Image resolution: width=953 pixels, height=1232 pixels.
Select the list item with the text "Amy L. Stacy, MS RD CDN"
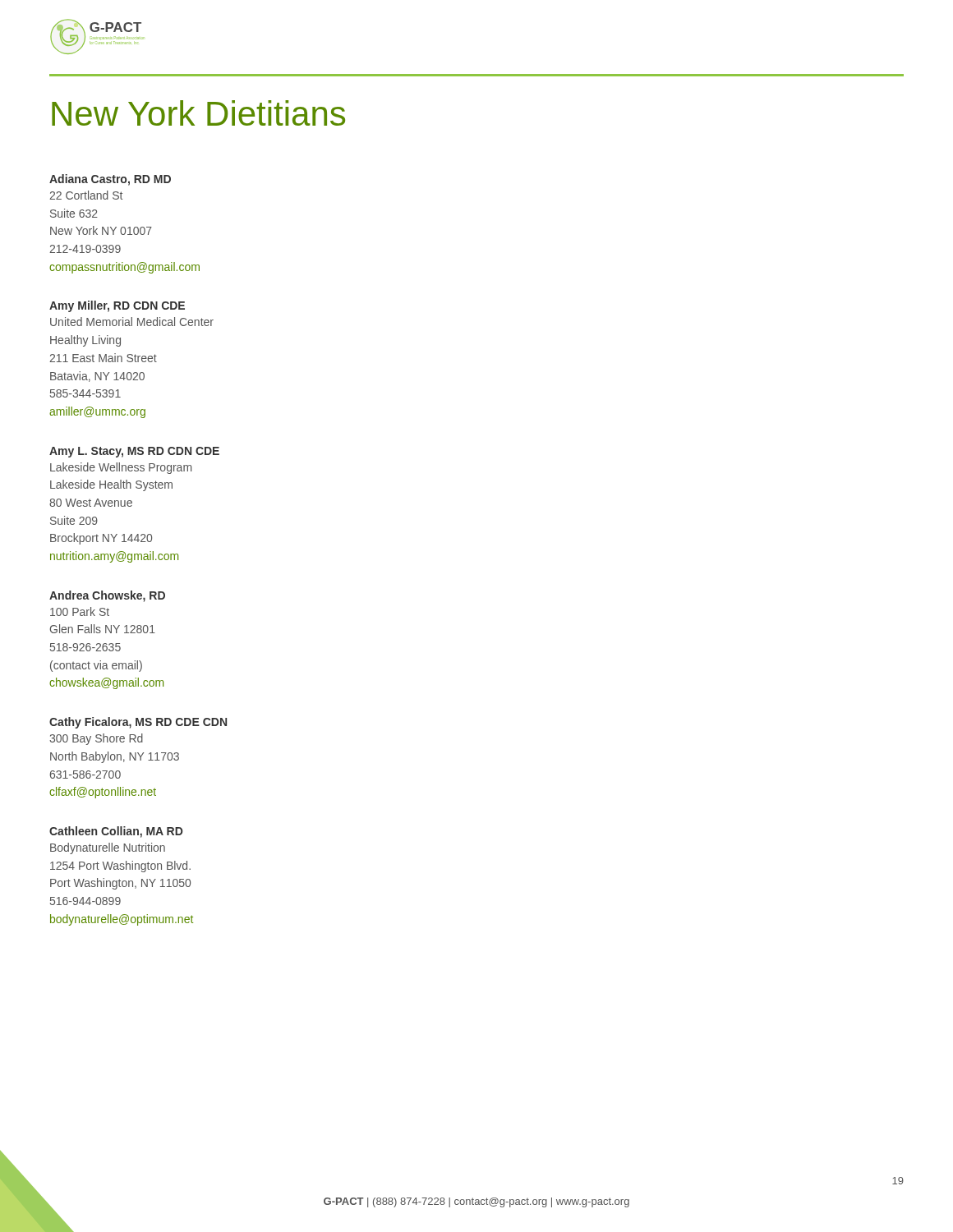coord(134,452)
